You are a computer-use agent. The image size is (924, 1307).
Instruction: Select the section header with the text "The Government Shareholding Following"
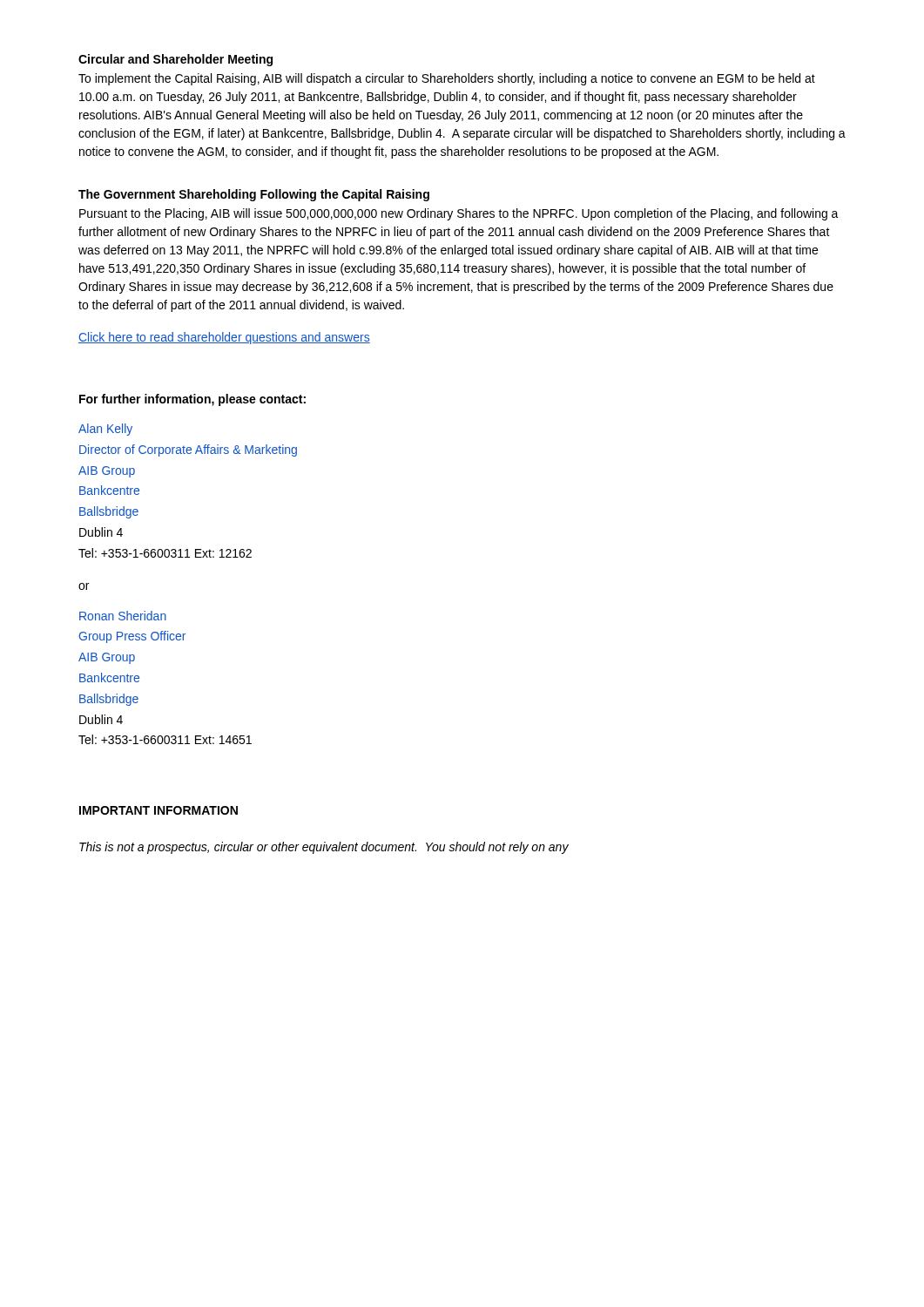tap(254, 194)
